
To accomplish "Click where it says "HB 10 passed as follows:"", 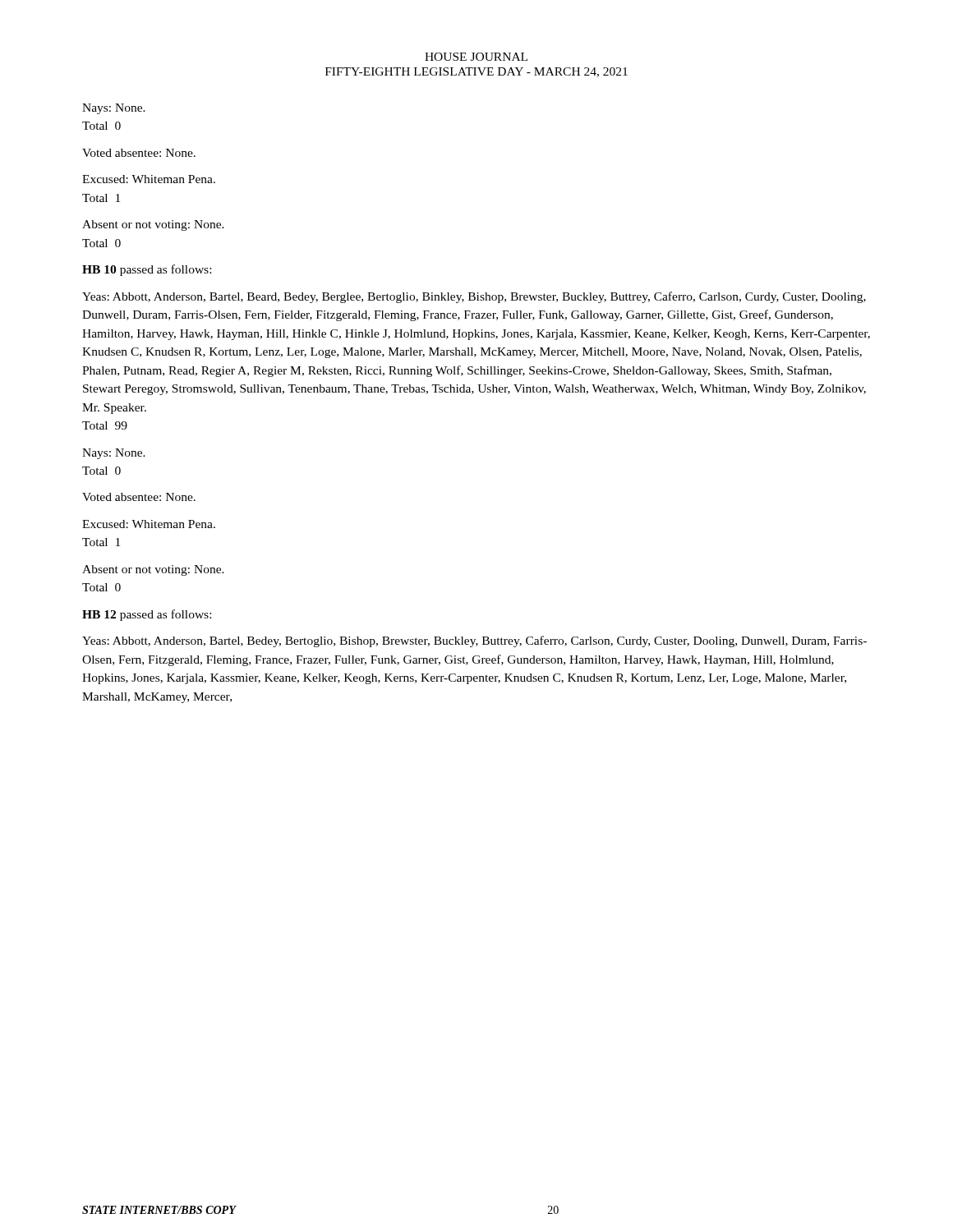I will (147, 269).
